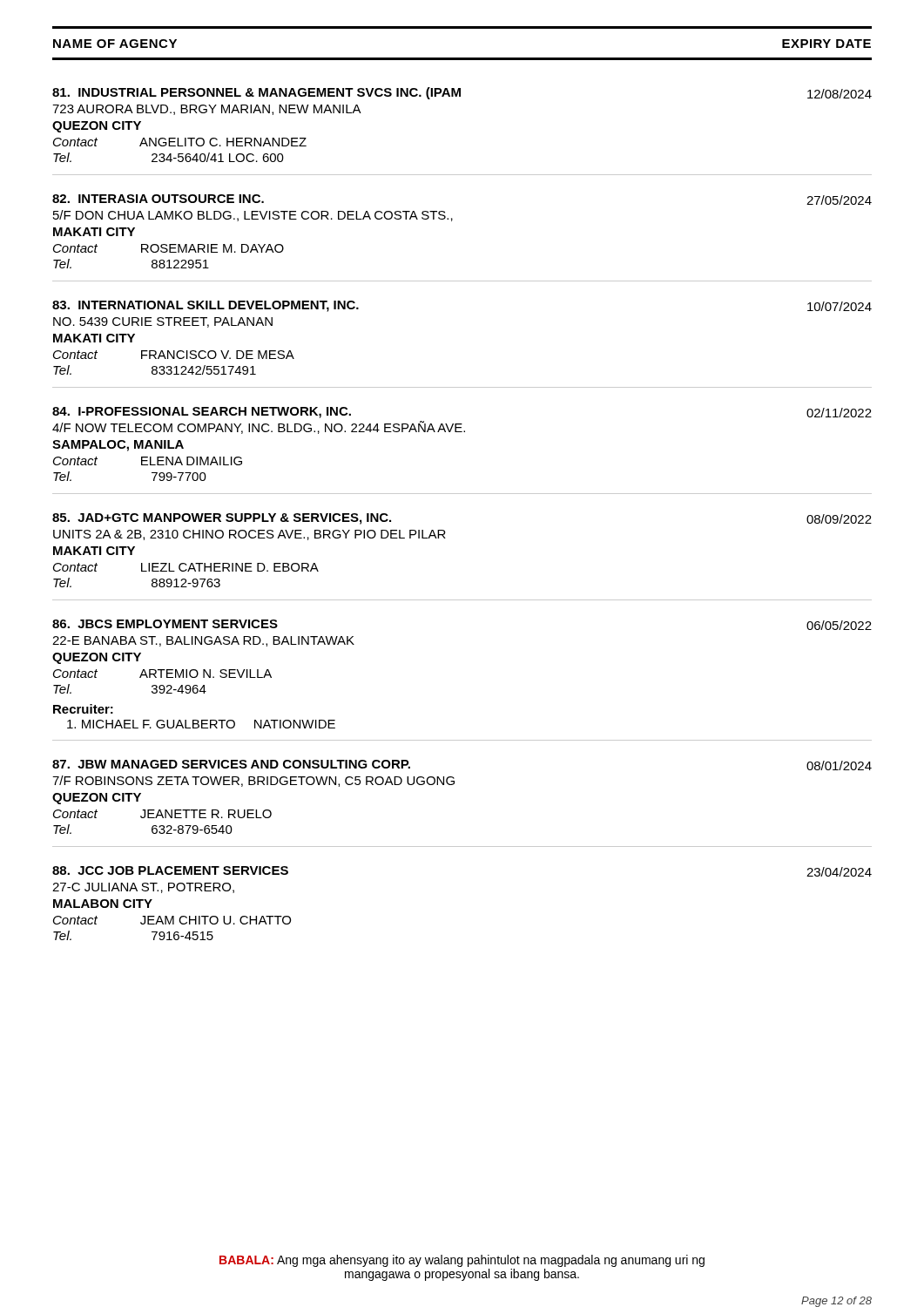Screen dimensions: 1307x924
Task: Find the list item containing "81. INDUSTRIAL PERSONNEL"
Action: [x=462, y=93]
